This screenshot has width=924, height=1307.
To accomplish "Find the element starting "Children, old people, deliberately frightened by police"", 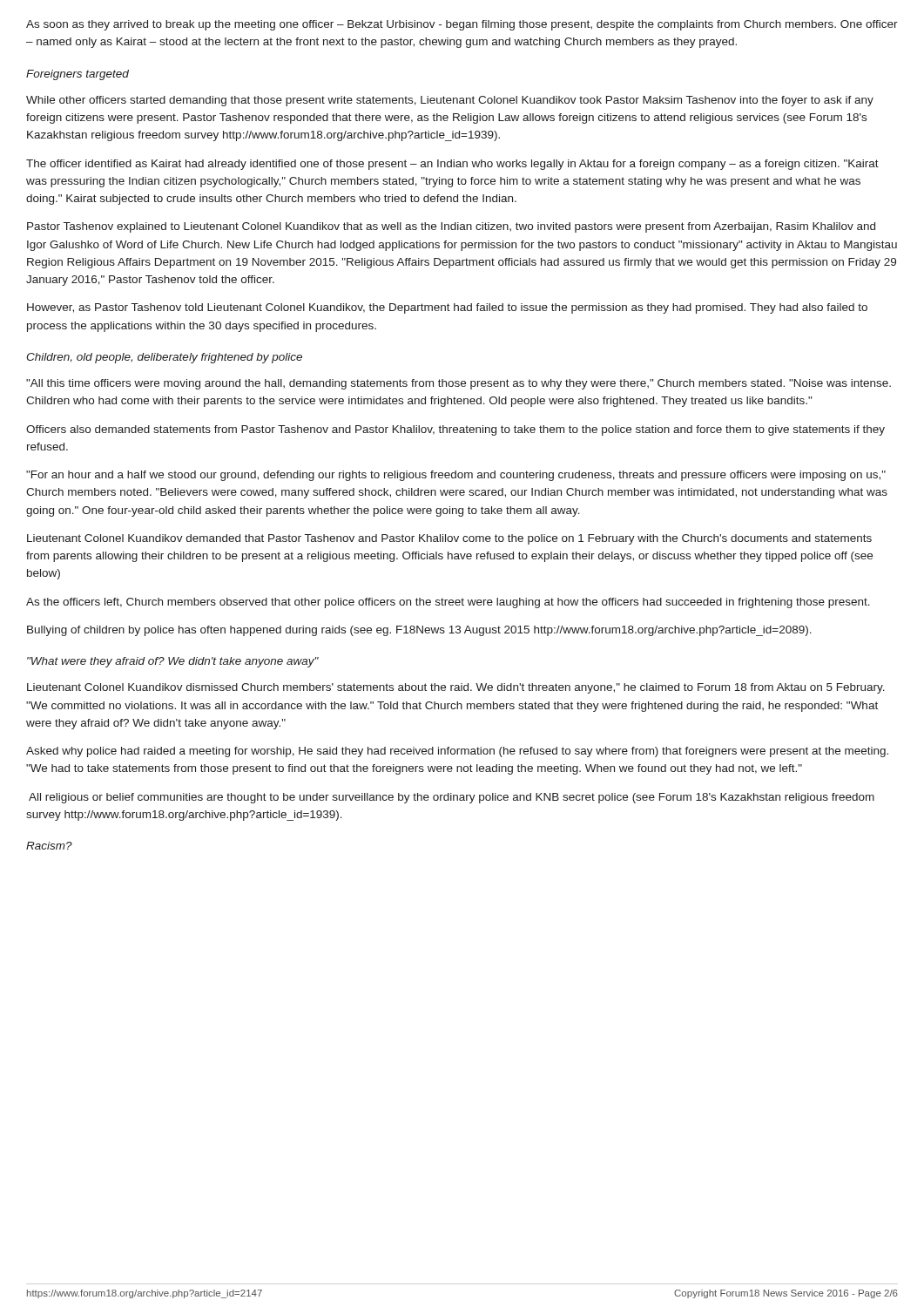I will tap(164, 357).
